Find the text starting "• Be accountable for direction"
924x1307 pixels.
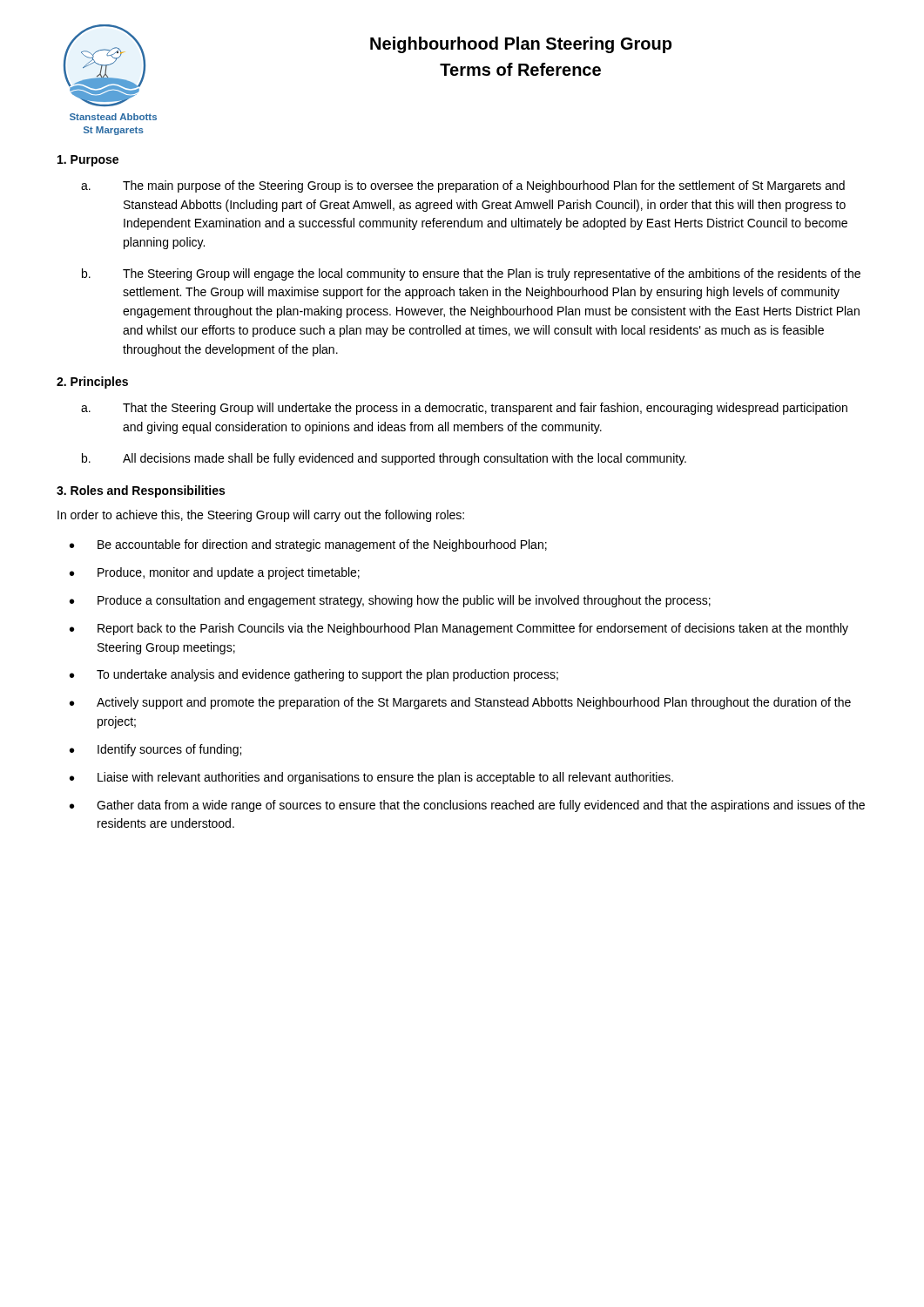[462, 545]
